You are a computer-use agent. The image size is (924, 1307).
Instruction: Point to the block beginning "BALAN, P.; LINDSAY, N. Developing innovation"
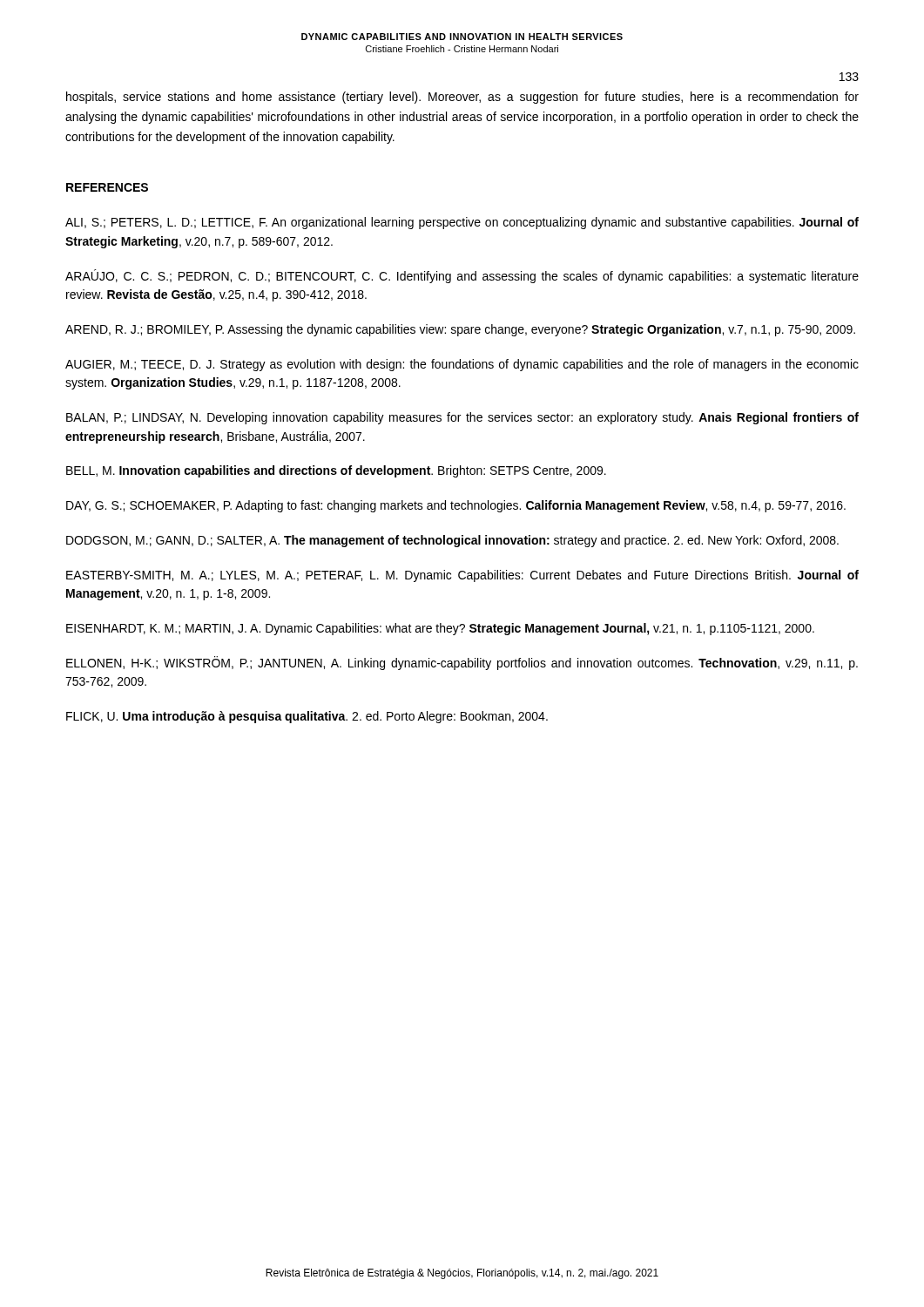tap(462, 427)
